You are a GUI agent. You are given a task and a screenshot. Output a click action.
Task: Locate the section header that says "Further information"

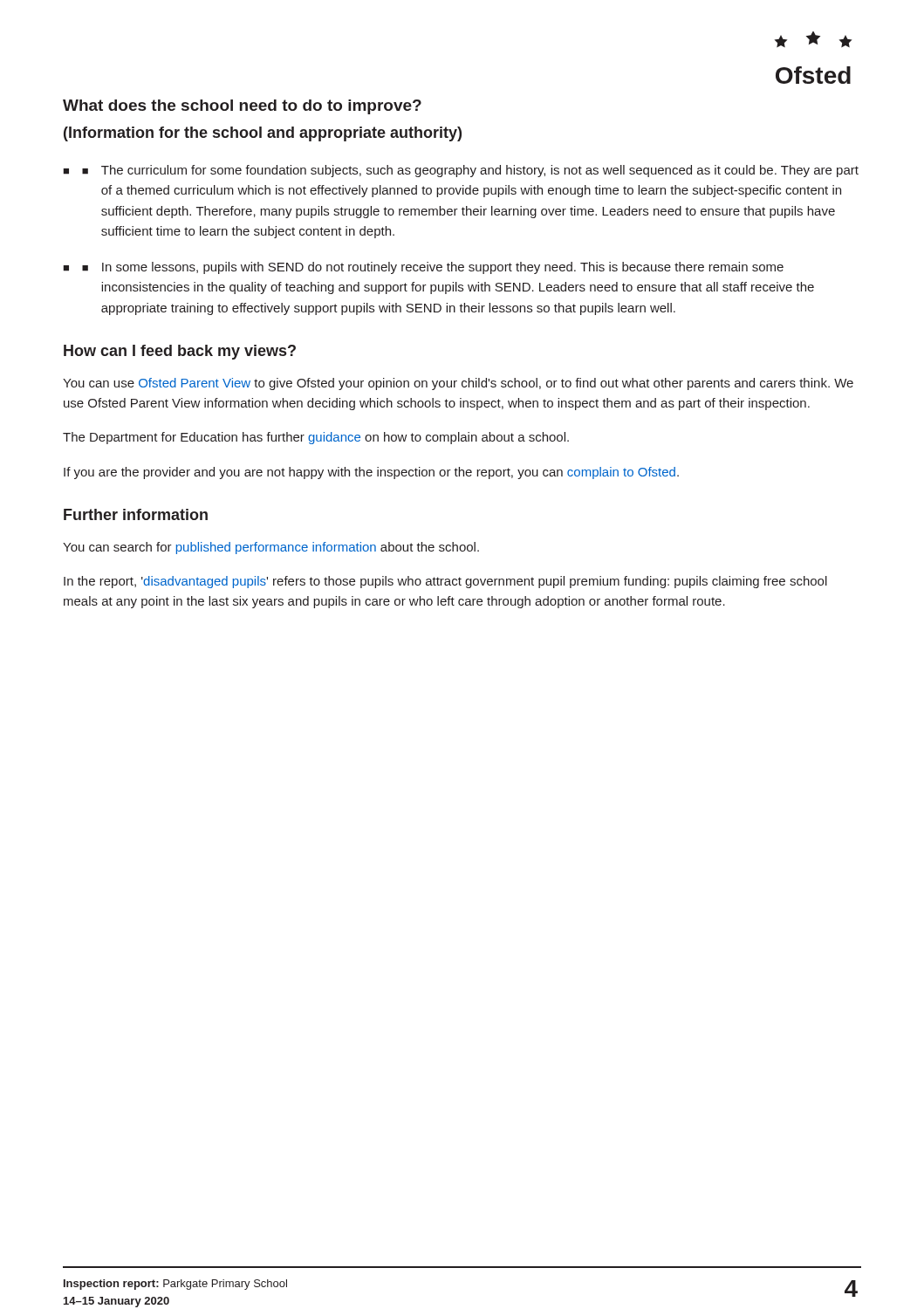click(136, 515)
